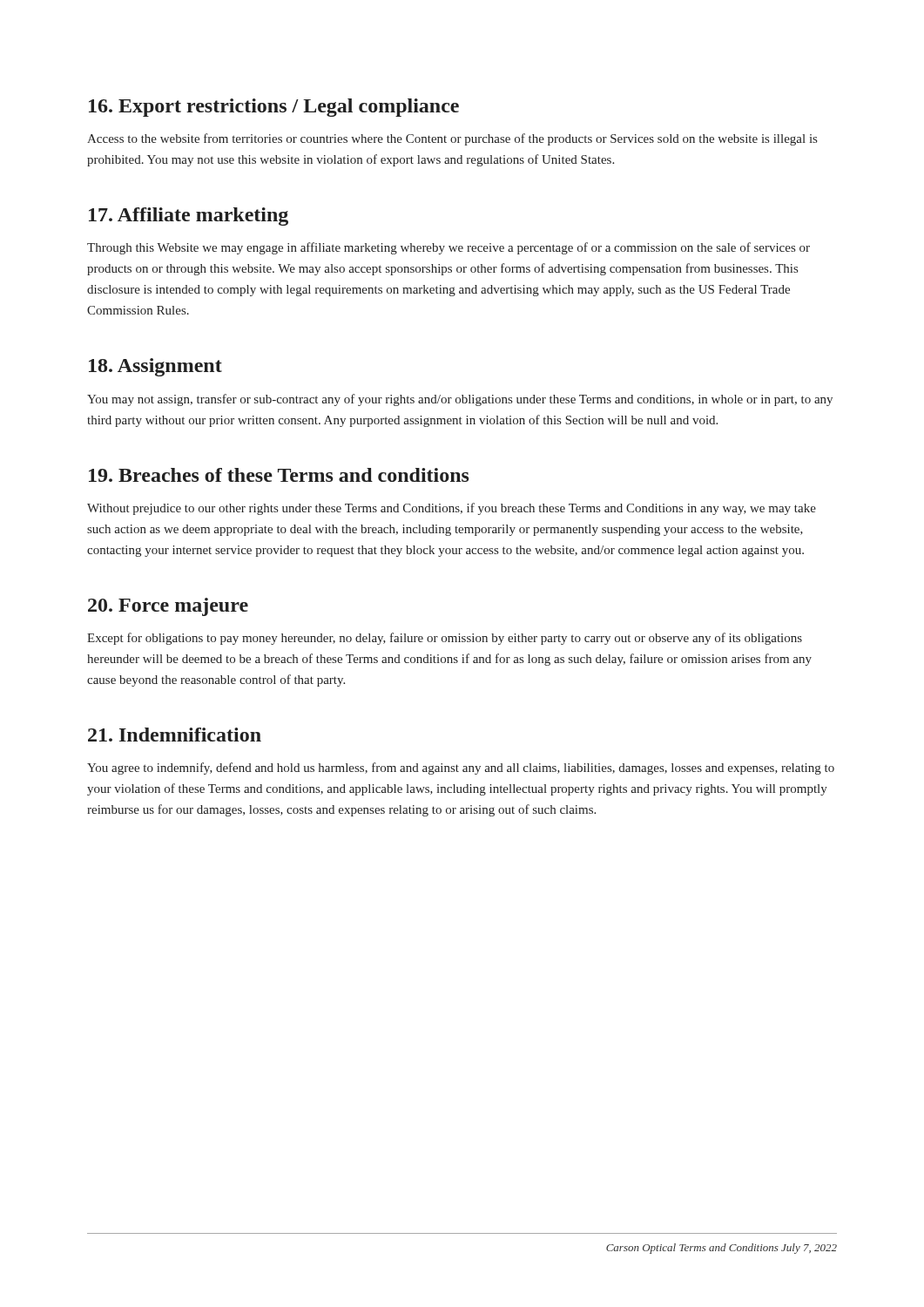Select the text block that reads "You agree to indemnify, defend"
This screenshot has height=1307, width=924.
461,789
